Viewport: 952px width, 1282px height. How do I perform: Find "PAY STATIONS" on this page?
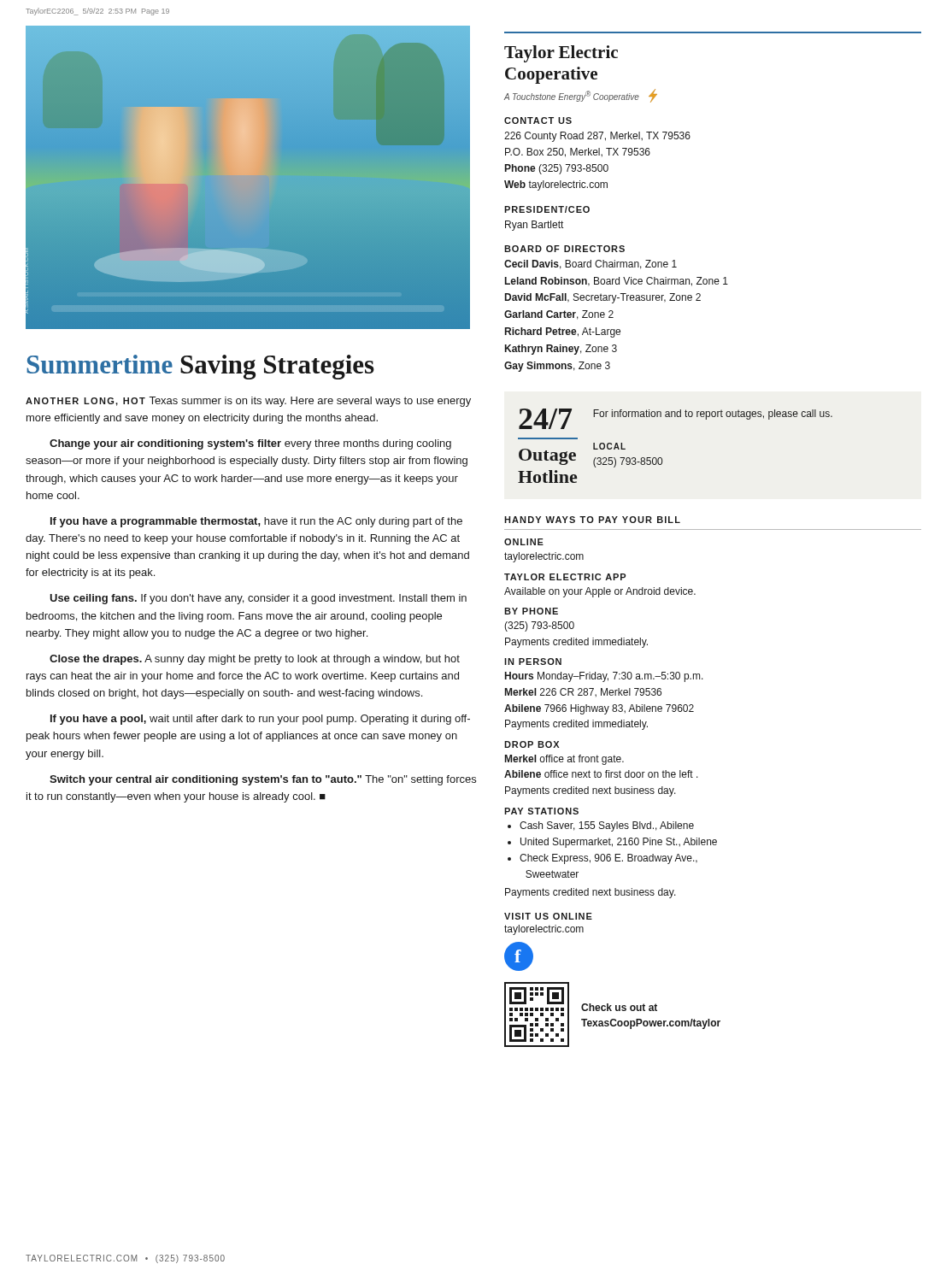(x=542, y=811)
